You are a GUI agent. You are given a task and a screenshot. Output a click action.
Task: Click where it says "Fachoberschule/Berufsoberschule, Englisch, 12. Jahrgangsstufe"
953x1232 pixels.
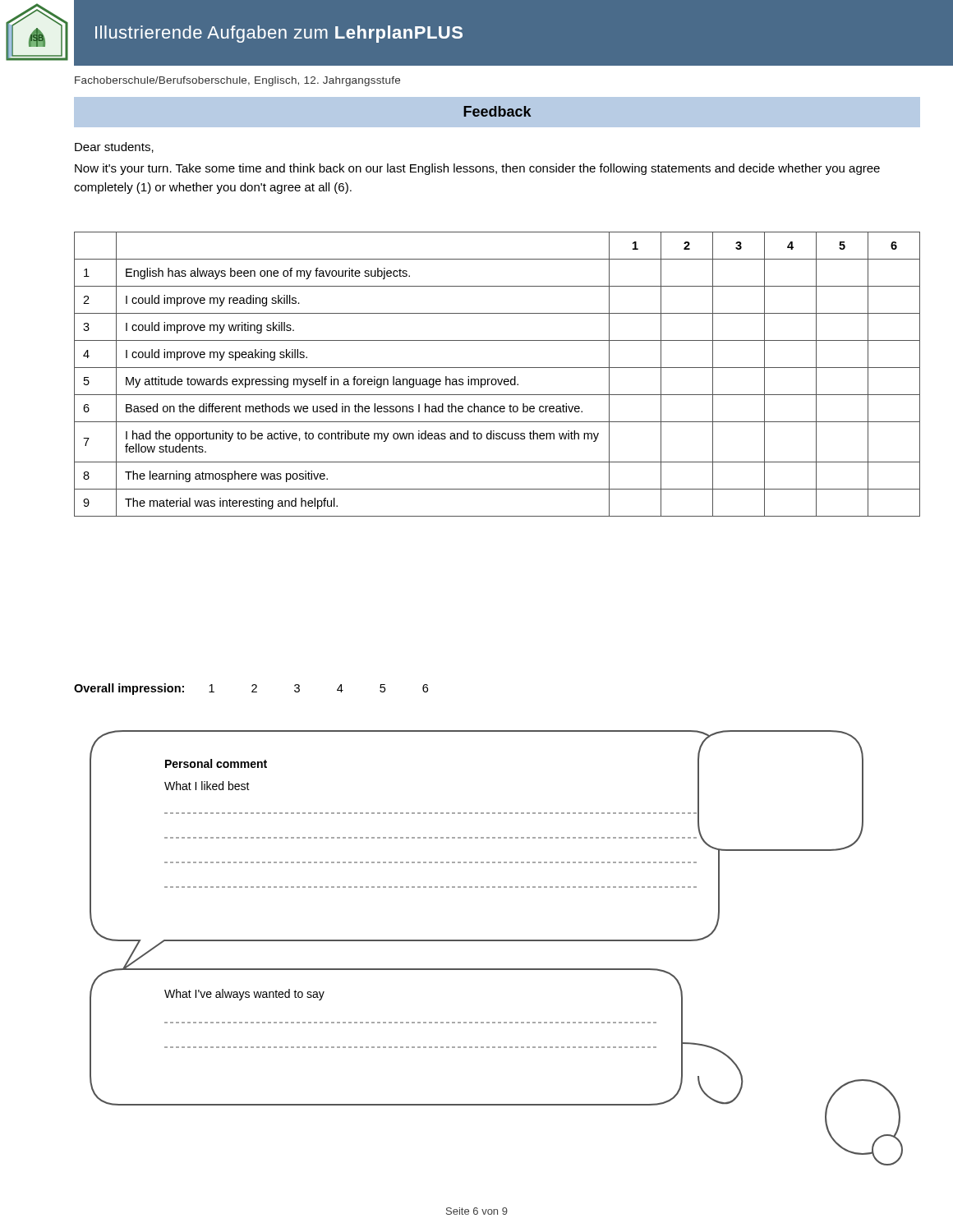[237, 80]
